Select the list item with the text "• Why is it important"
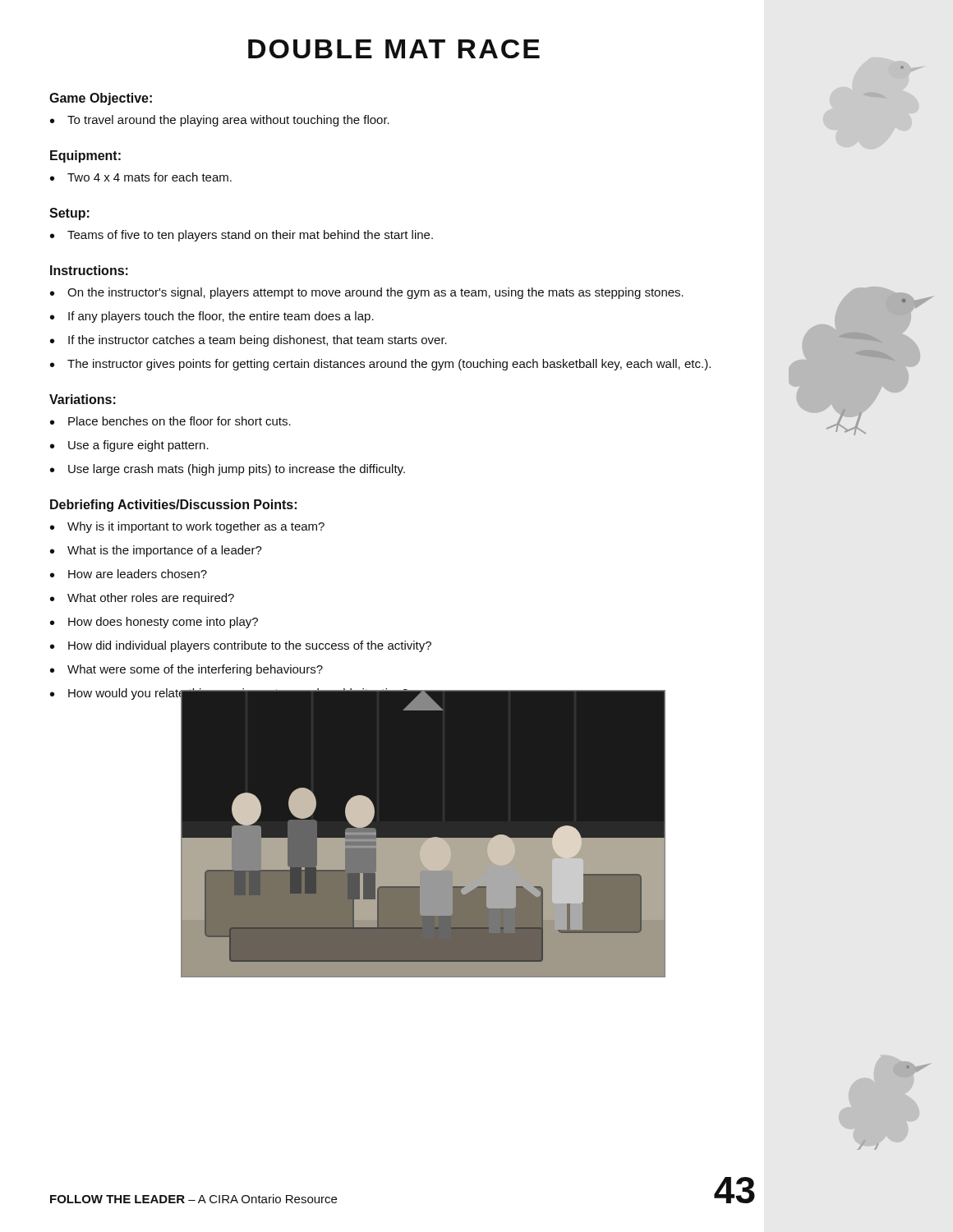The image size is (953, 1232). tap(187, 527)
